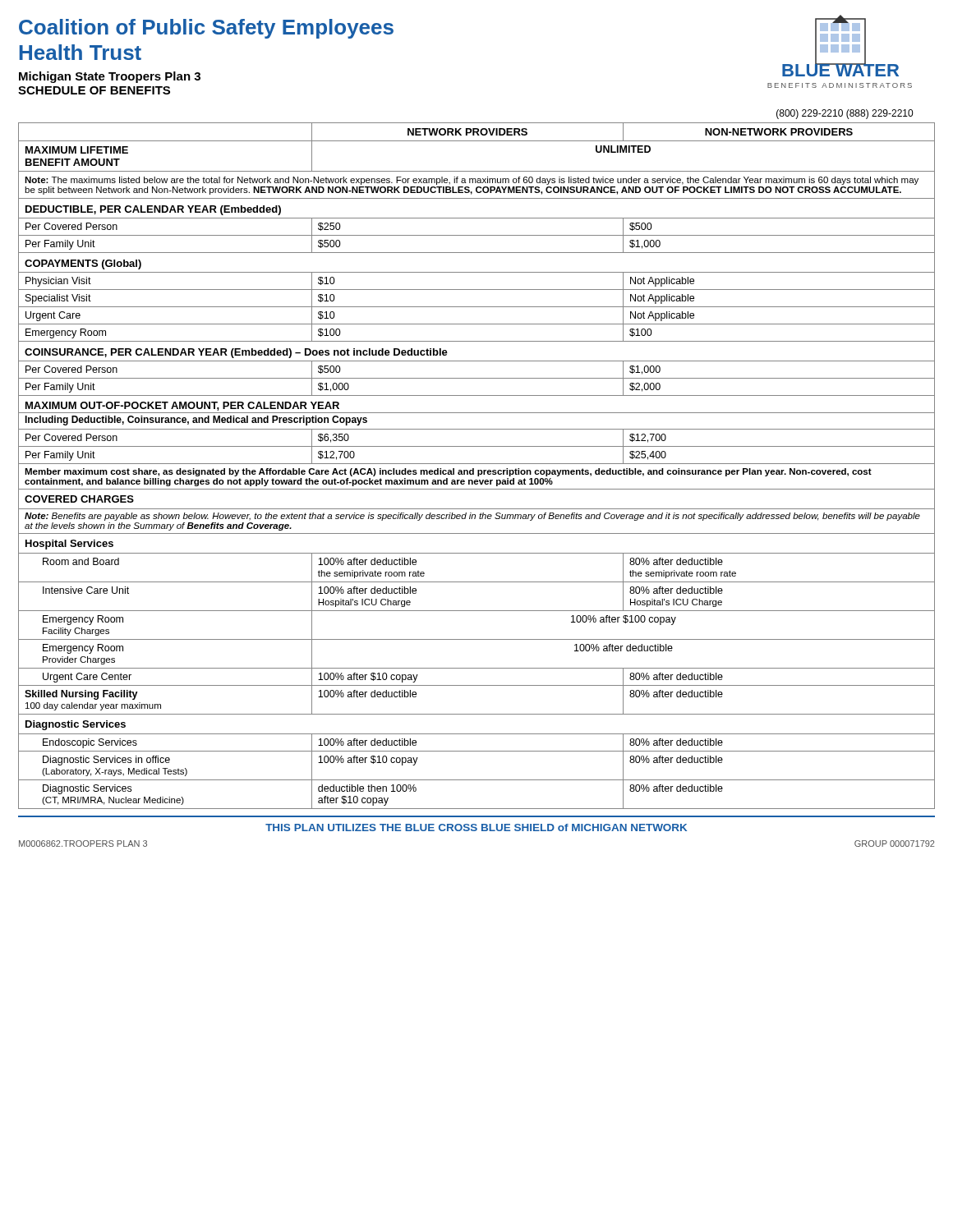Find the region starting "Note: The maximums listed below are"

coord(472,185)
